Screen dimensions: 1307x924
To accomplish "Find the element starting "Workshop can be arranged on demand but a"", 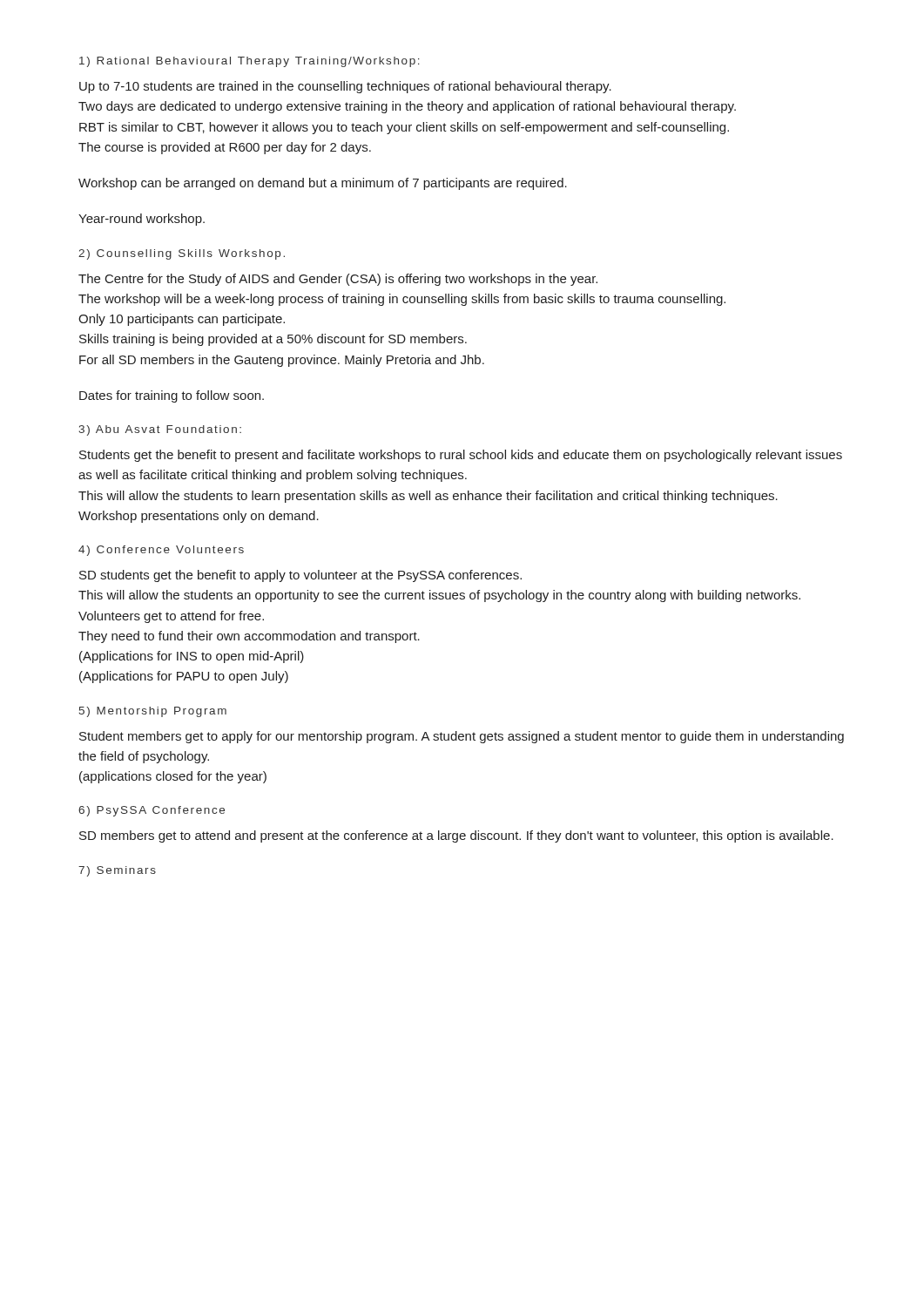I will coord(323,183).
